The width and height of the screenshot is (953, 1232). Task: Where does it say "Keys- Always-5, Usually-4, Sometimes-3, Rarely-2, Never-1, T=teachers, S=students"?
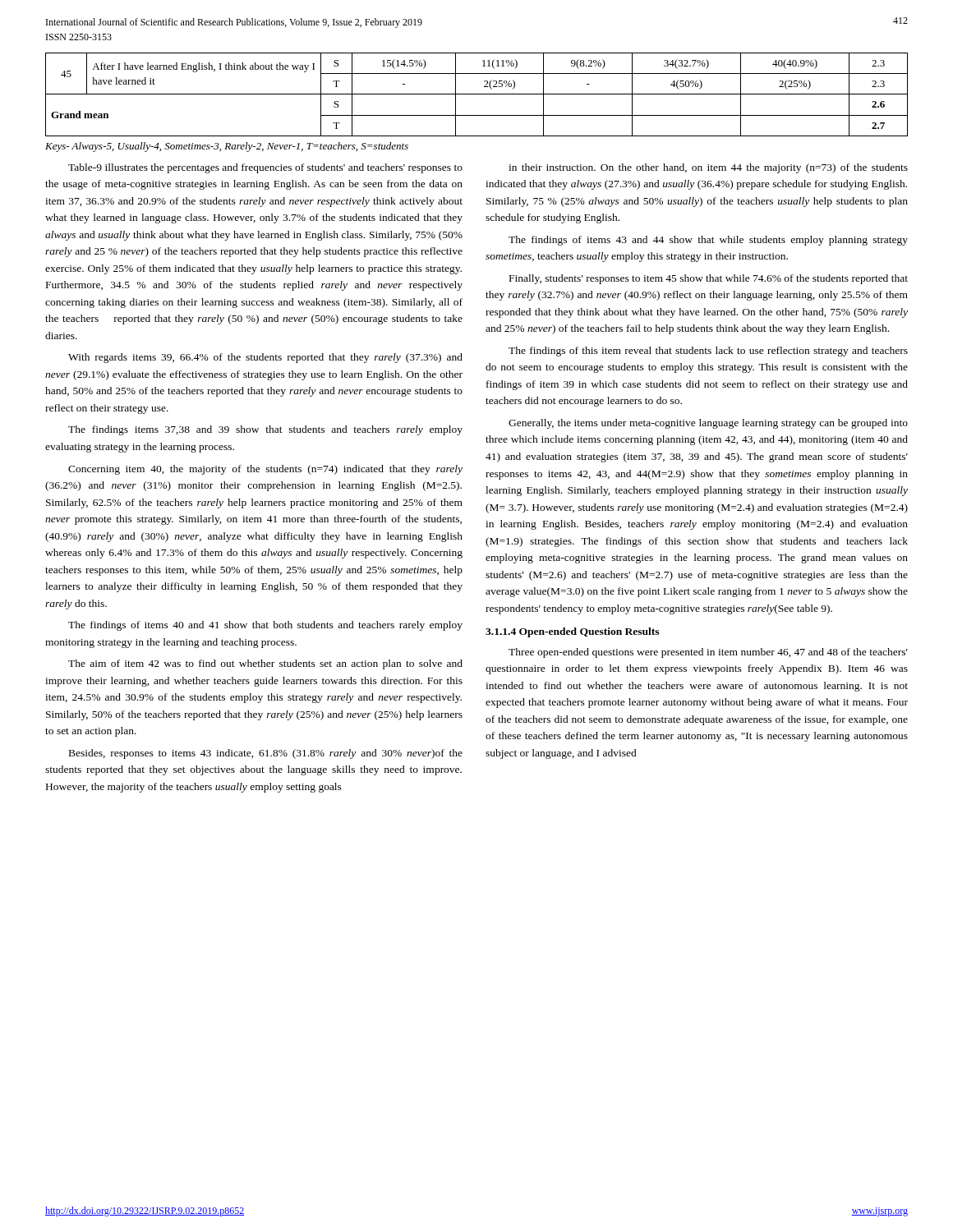[227, 146]
